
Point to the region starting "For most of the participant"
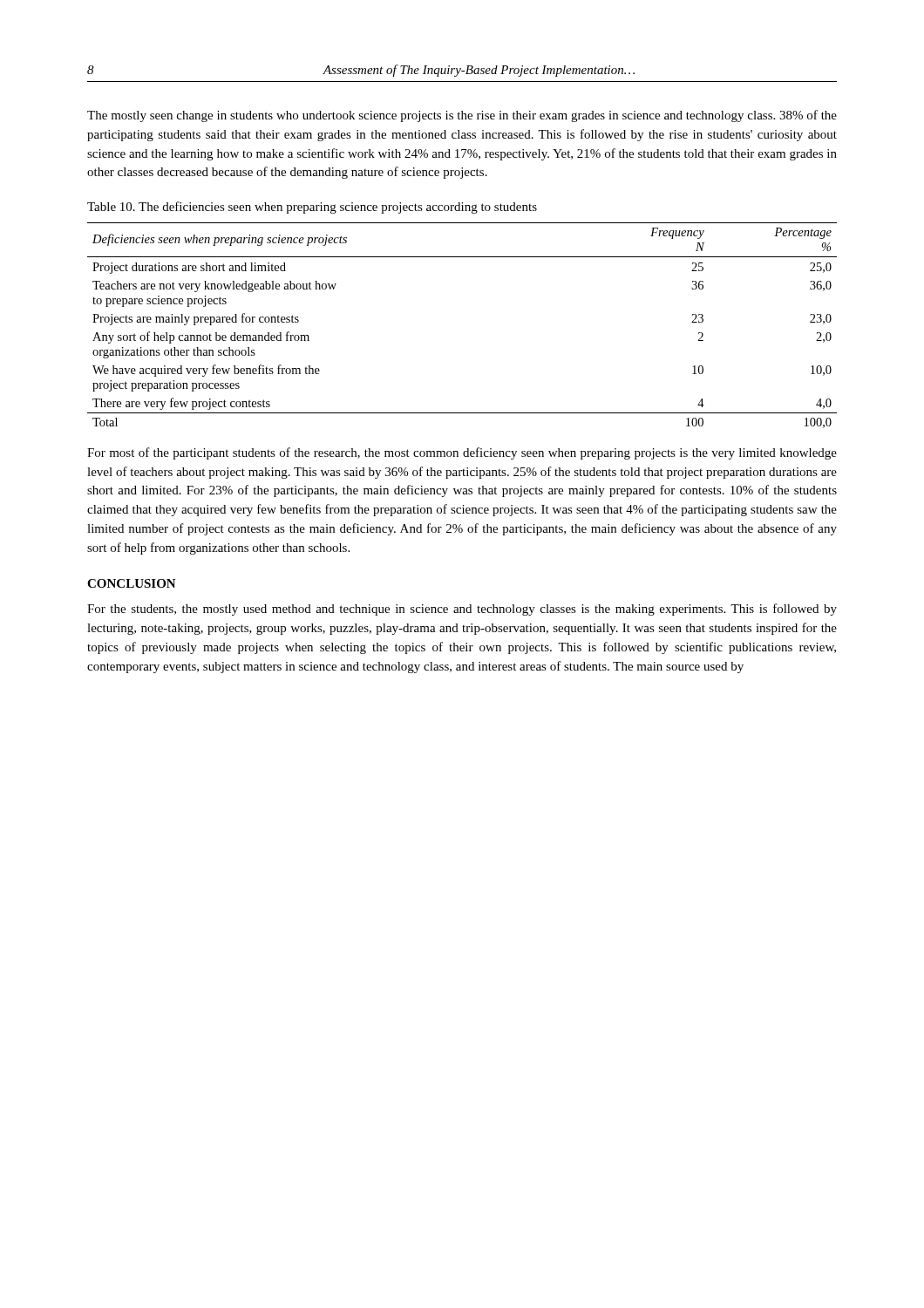click(462, 500)
